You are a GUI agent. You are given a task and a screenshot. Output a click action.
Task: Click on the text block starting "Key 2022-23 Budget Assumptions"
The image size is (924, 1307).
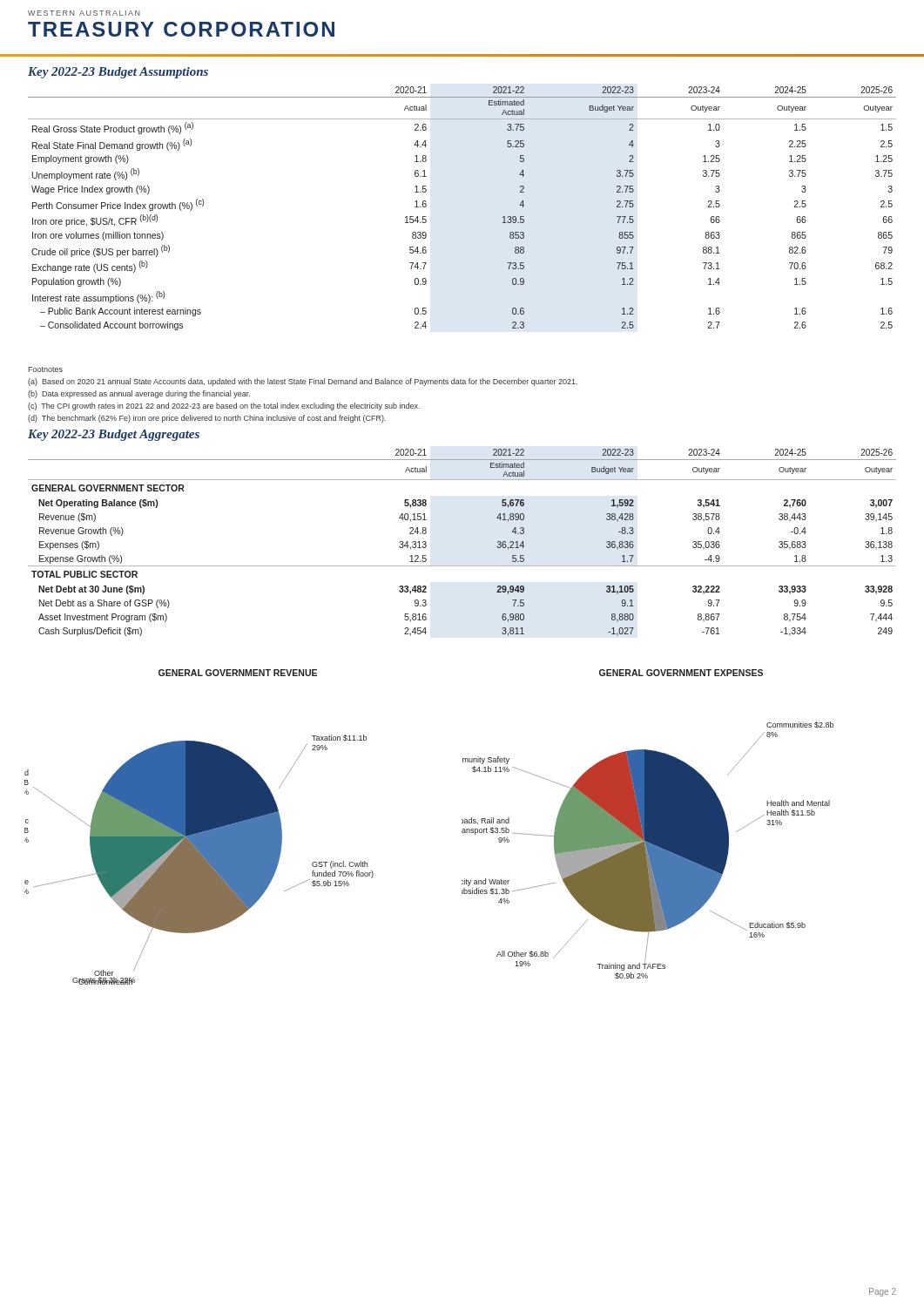118,71
